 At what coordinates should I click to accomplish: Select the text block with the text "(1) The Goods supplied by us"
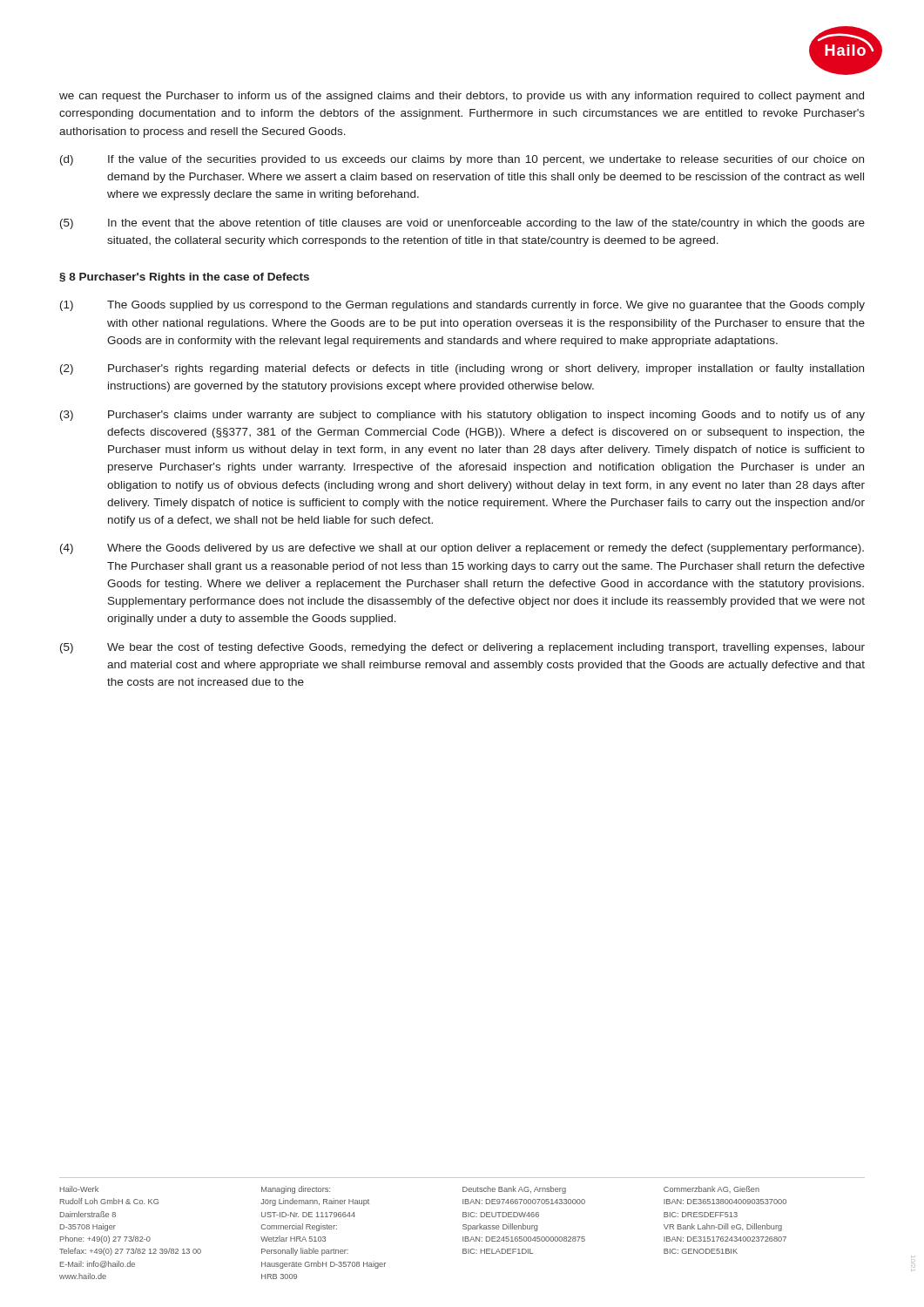(x=462, y=323)
